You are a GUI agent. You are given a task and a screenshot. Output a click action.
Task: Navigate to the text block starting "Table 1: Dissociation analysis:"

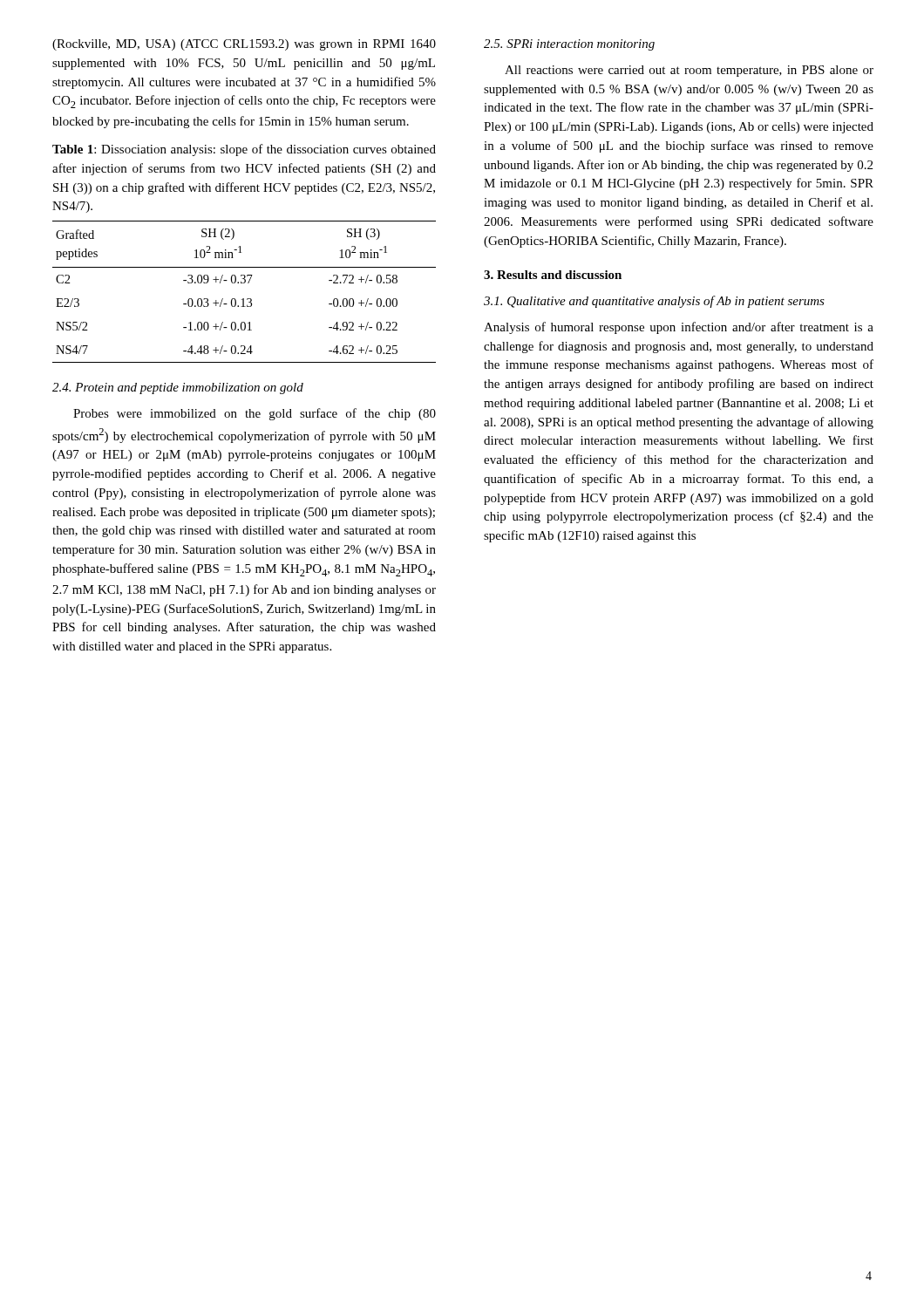244,178
